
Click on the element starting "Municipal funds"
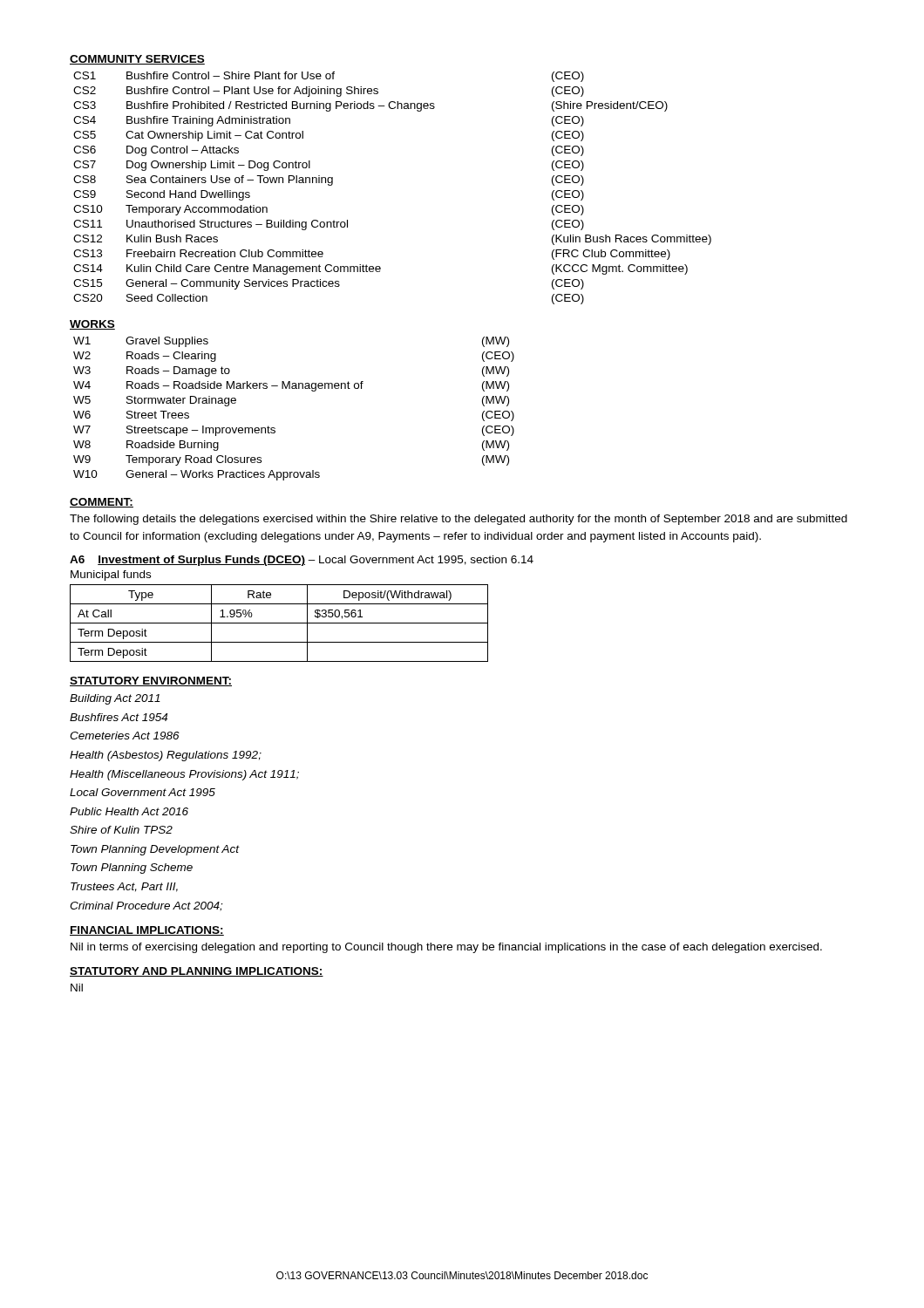tap(111, 574)
